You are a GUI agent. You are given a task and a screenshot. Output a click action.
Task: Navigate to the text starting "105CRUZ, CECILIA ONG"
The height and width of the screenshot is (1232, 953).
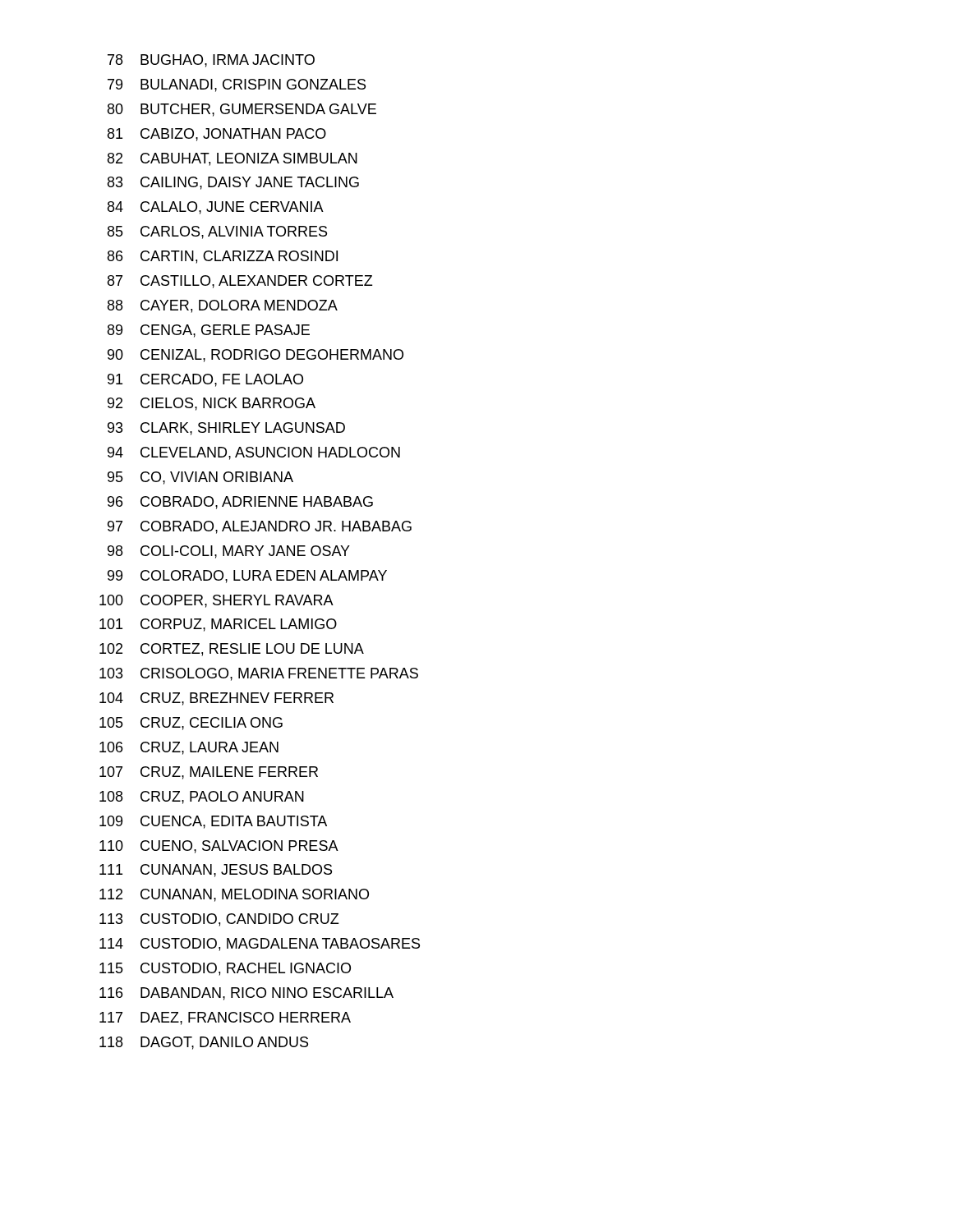pyautogui.click(x=175, y=724)
